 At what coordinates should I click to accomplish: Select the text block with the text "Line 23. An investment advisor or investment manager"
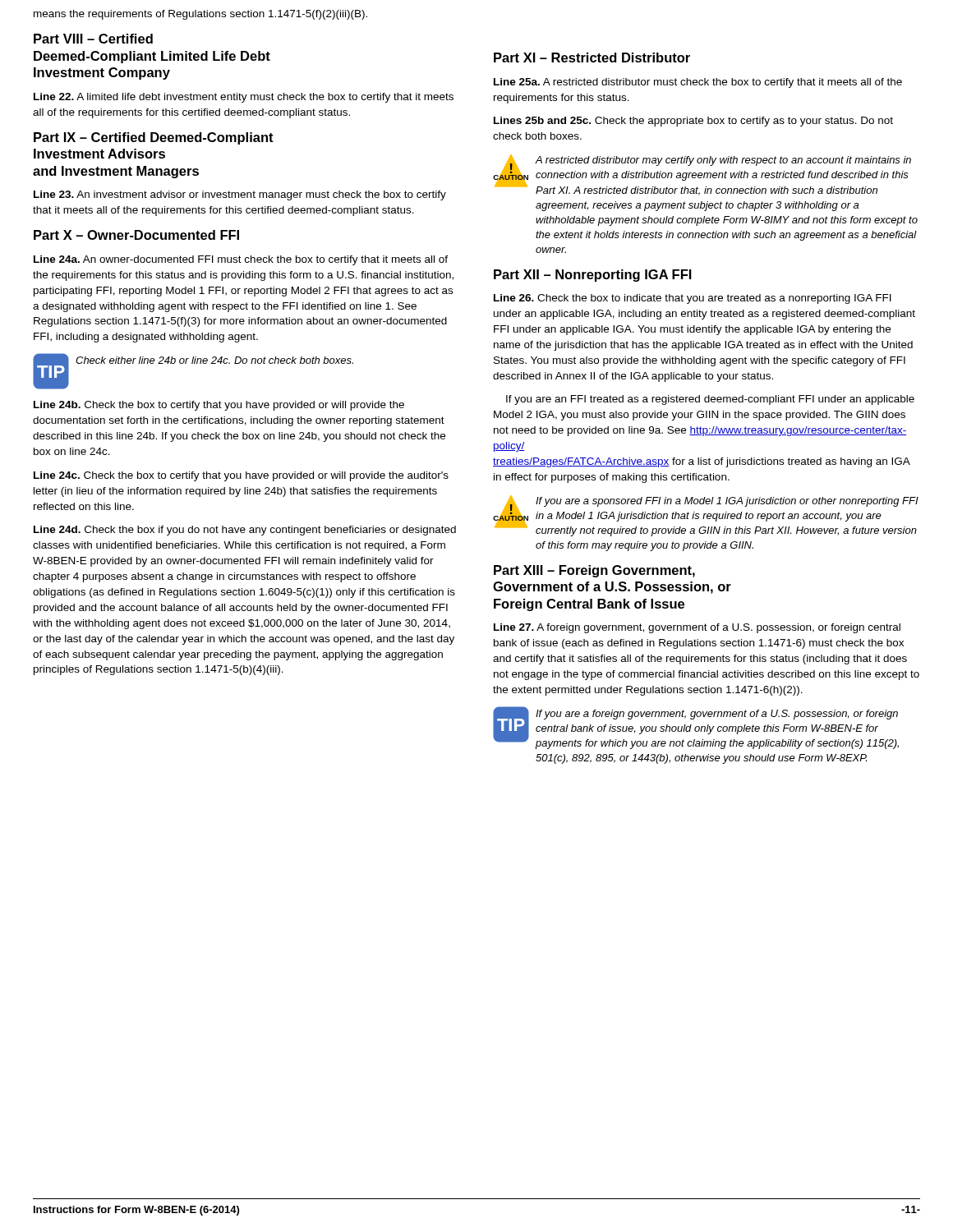click(246, 203)
